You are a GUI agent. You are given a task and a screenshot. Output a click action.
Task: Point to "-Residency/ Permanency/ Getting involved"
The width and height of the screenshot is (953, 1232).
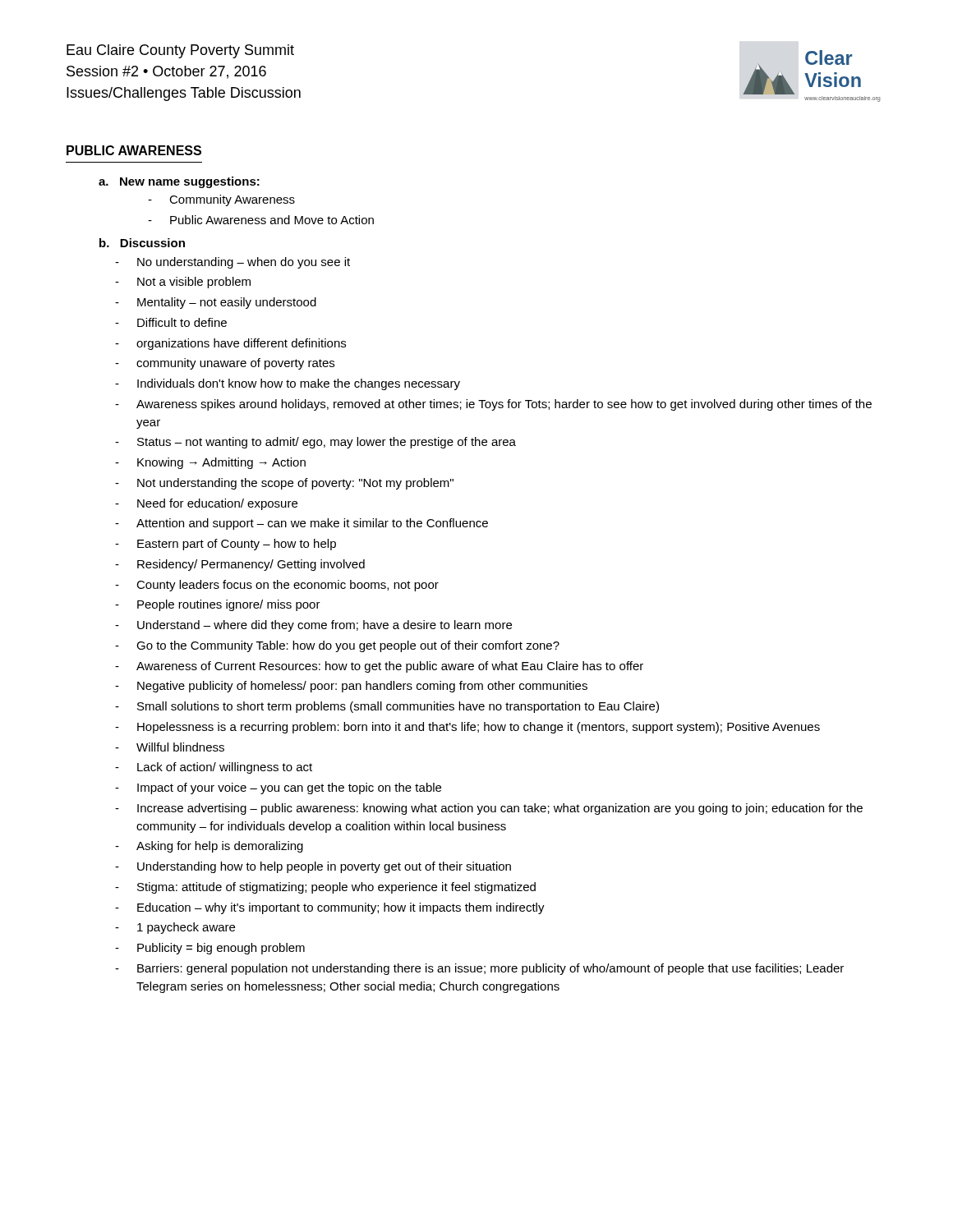tap(240, 565)
